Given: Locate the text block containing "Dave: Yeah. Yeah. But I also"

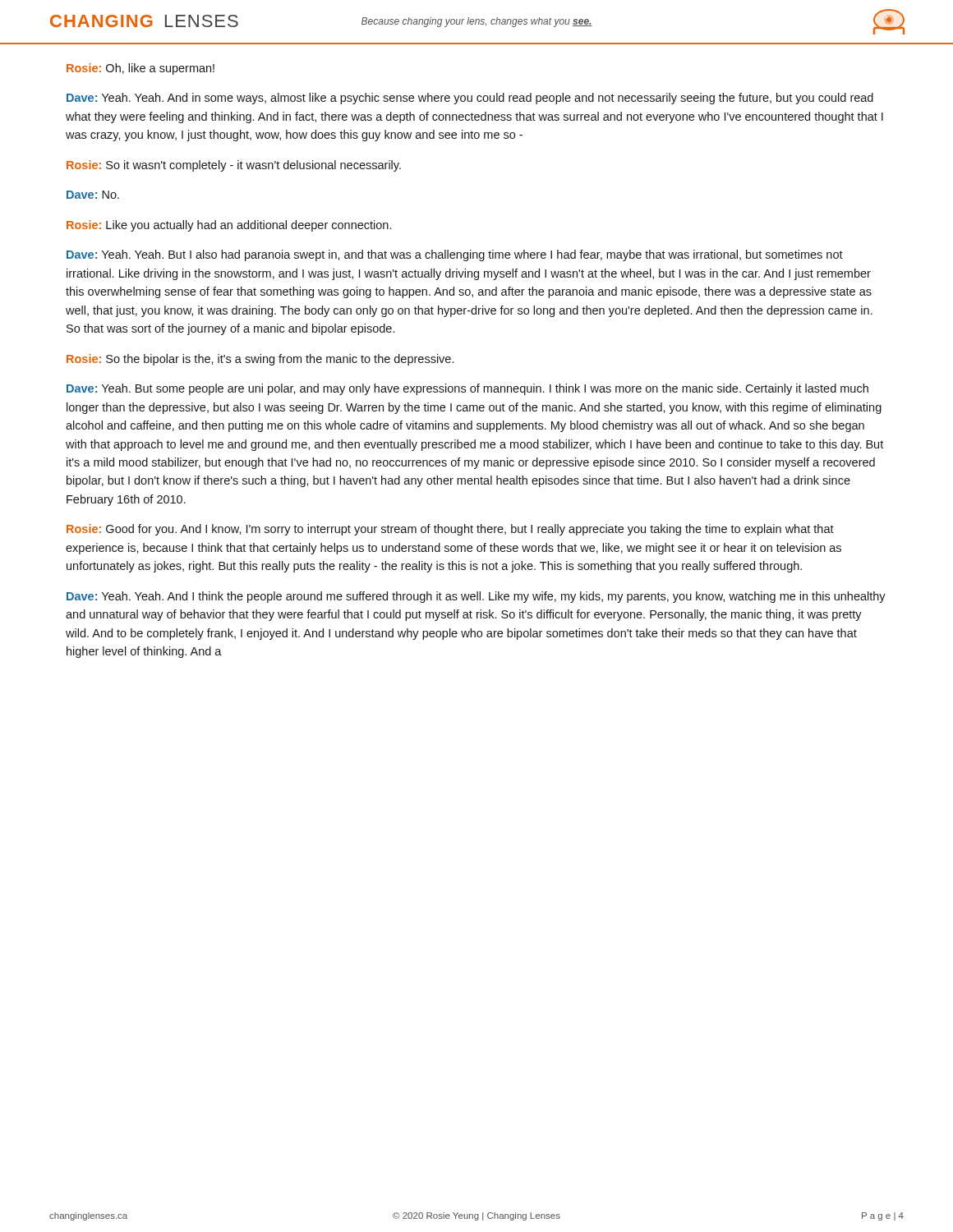Looking at the screenshot, I should (x=469, y=292).
